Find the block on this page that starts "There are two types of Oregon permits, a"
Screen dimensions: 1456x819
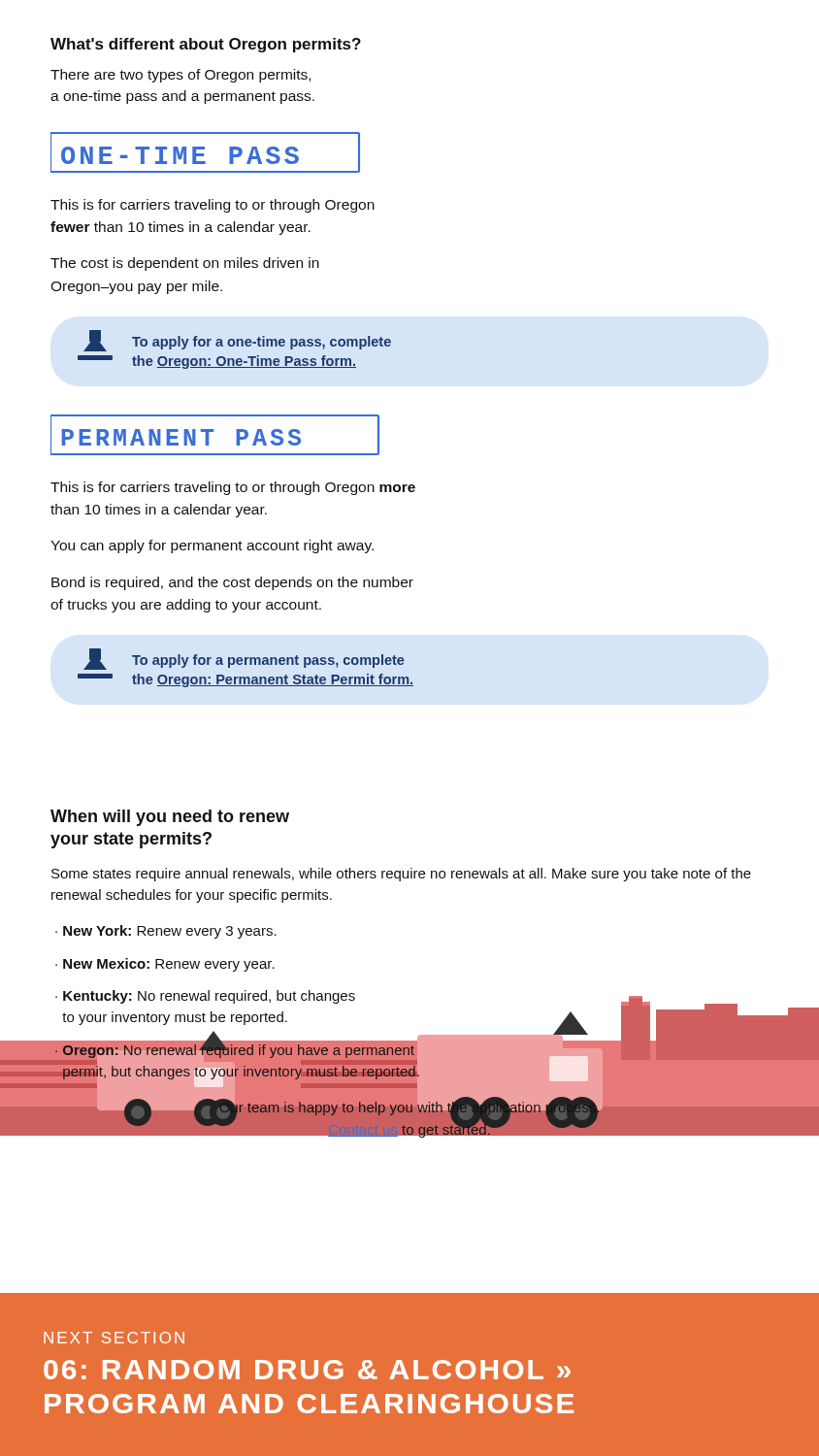click(x=183, y=85)
